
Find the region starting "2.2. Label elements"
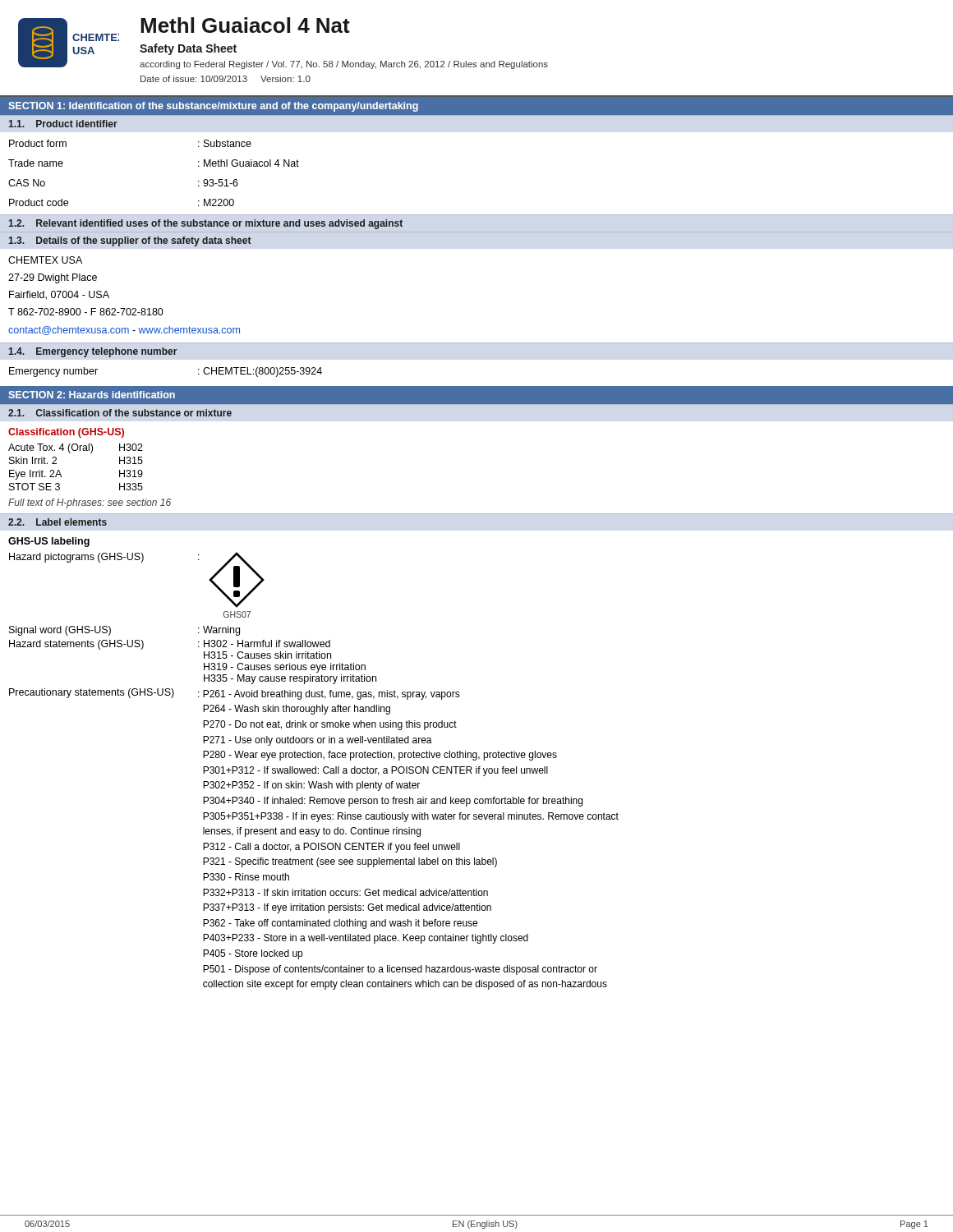point(58,522)
